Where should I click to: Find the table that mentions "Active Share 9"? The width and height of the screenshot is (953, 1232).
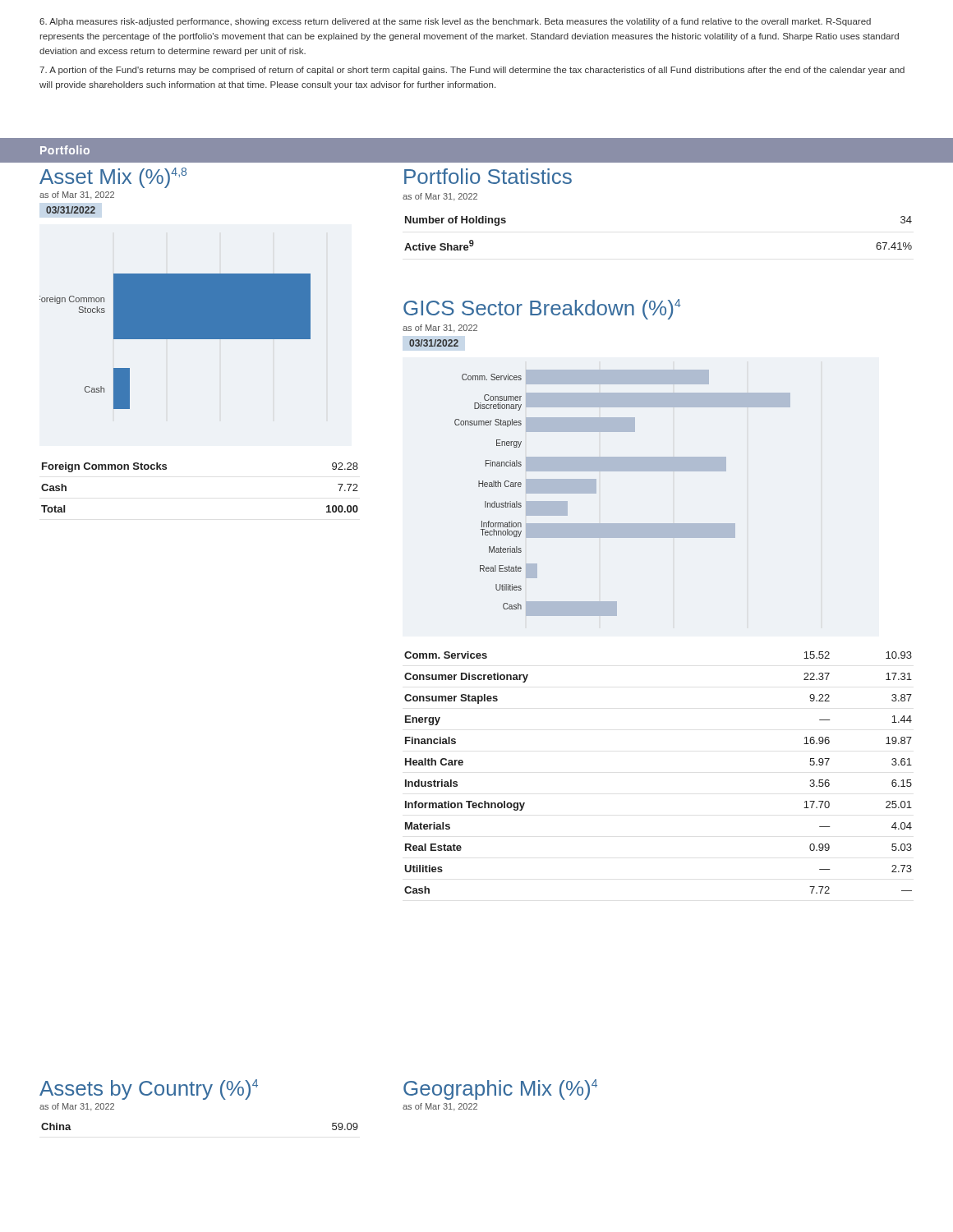(x=658, y=234)
